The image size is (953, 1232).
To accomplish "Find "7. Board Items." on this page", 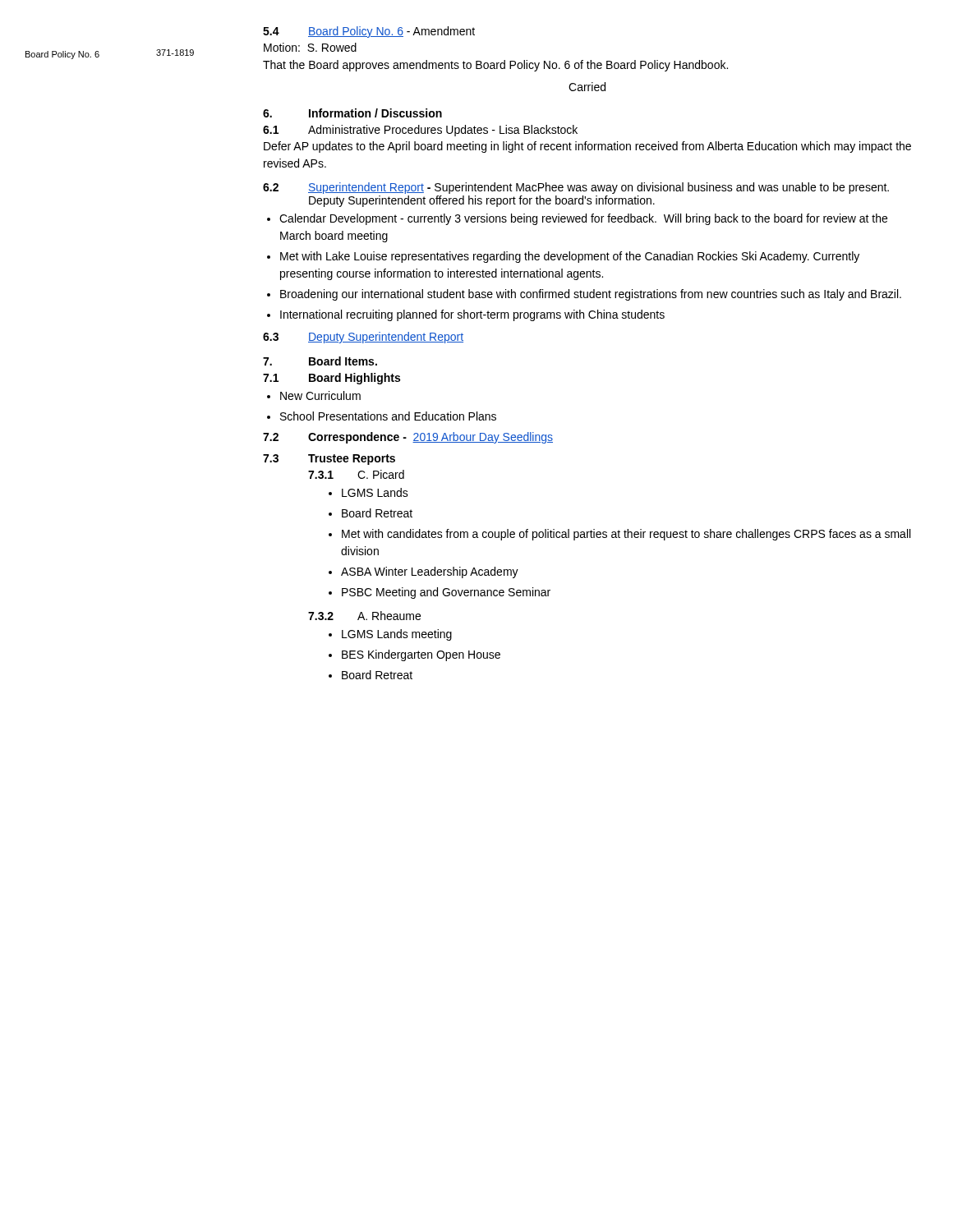I will 320,361.
